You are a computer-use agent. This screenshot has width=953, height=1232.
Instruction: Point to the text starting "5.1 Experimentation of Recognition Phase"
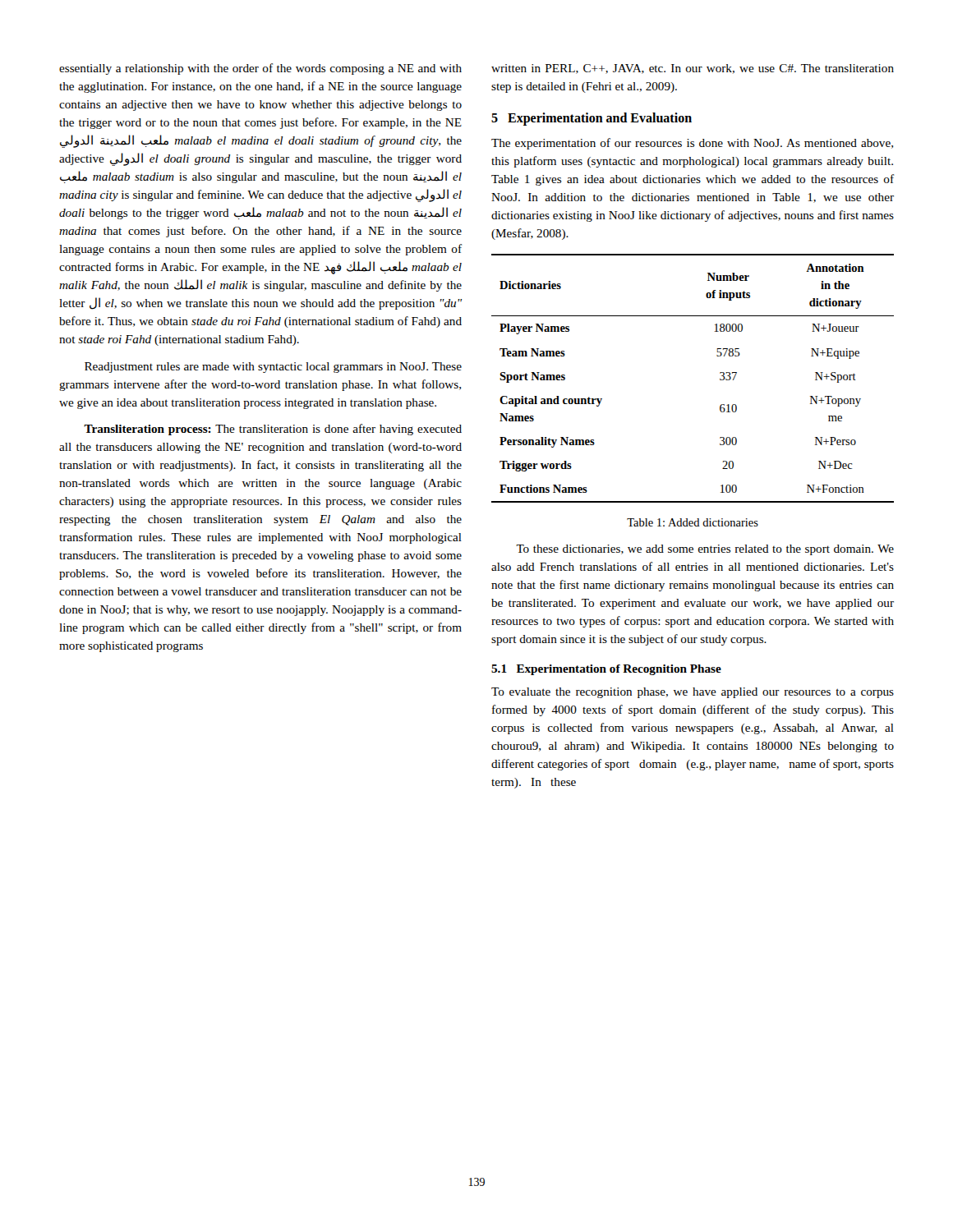(x=606, y=668)
